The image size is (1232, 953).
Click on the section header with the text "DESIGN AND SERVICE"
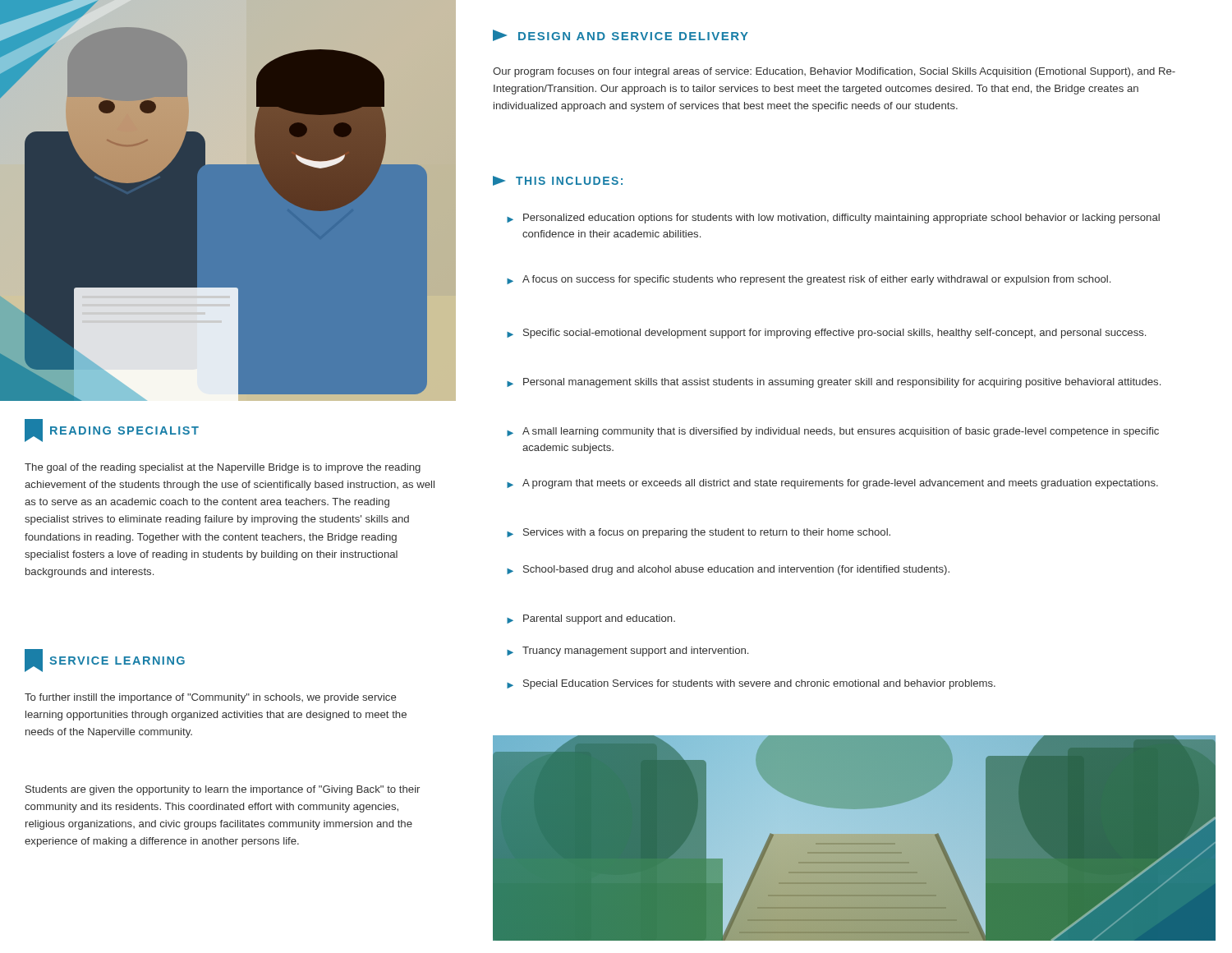point(621,35)
